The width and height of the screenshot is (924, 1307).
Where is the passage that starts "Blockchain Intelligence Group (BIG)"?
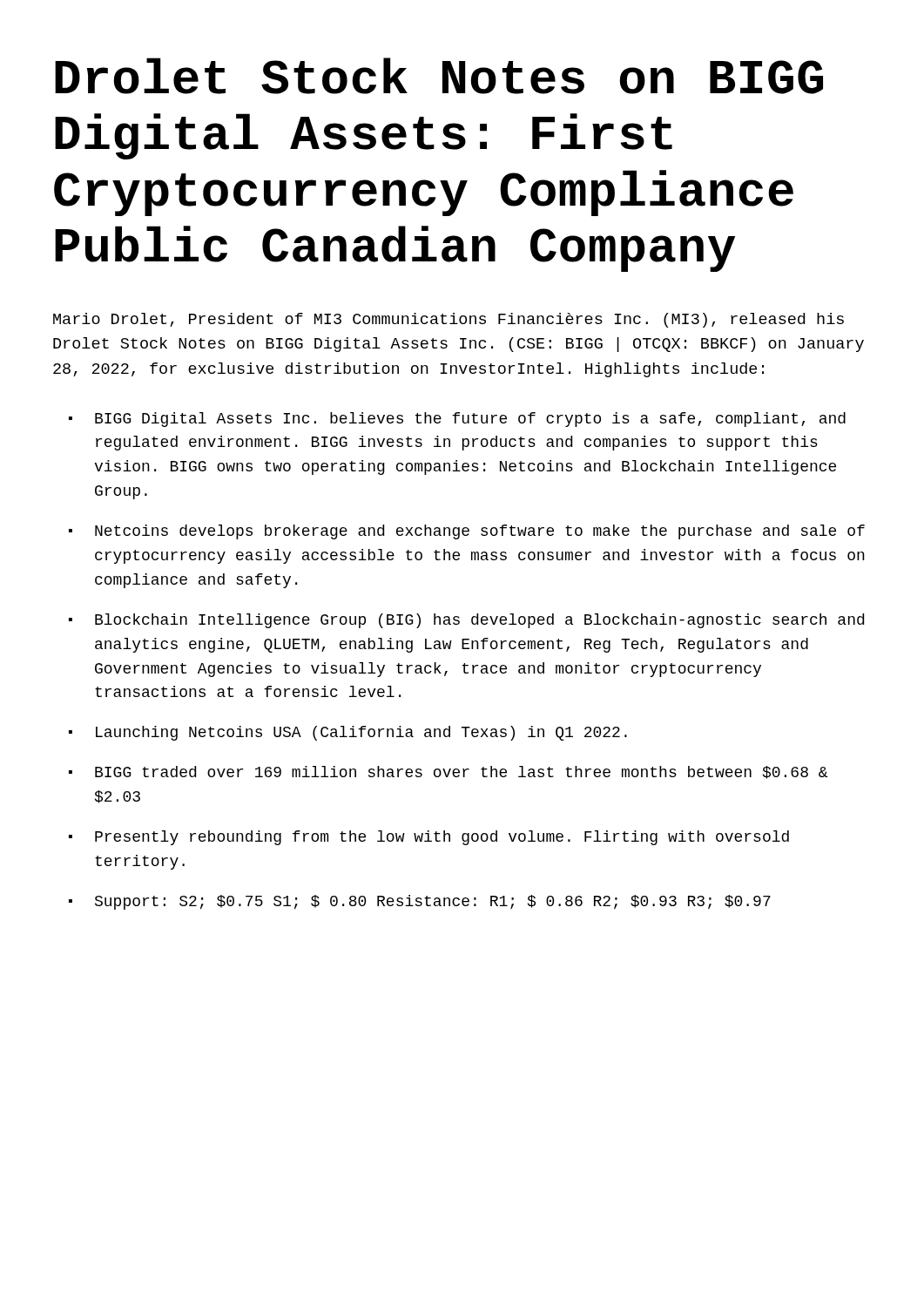click(x=480, y=657)
